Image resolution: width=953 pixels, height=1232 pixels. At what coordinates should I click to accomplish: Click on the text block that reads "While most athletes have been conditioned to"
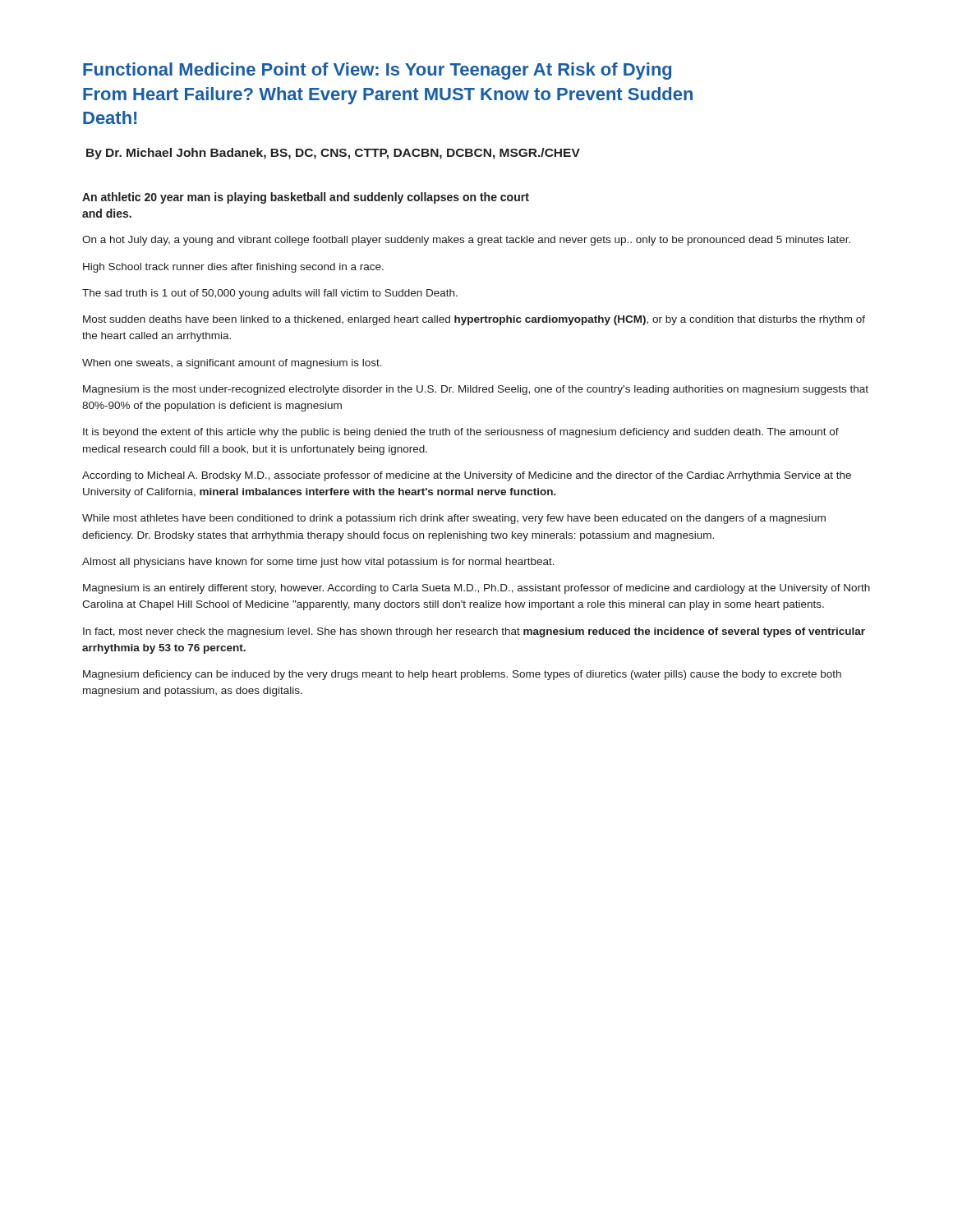[x=454, y=526]
